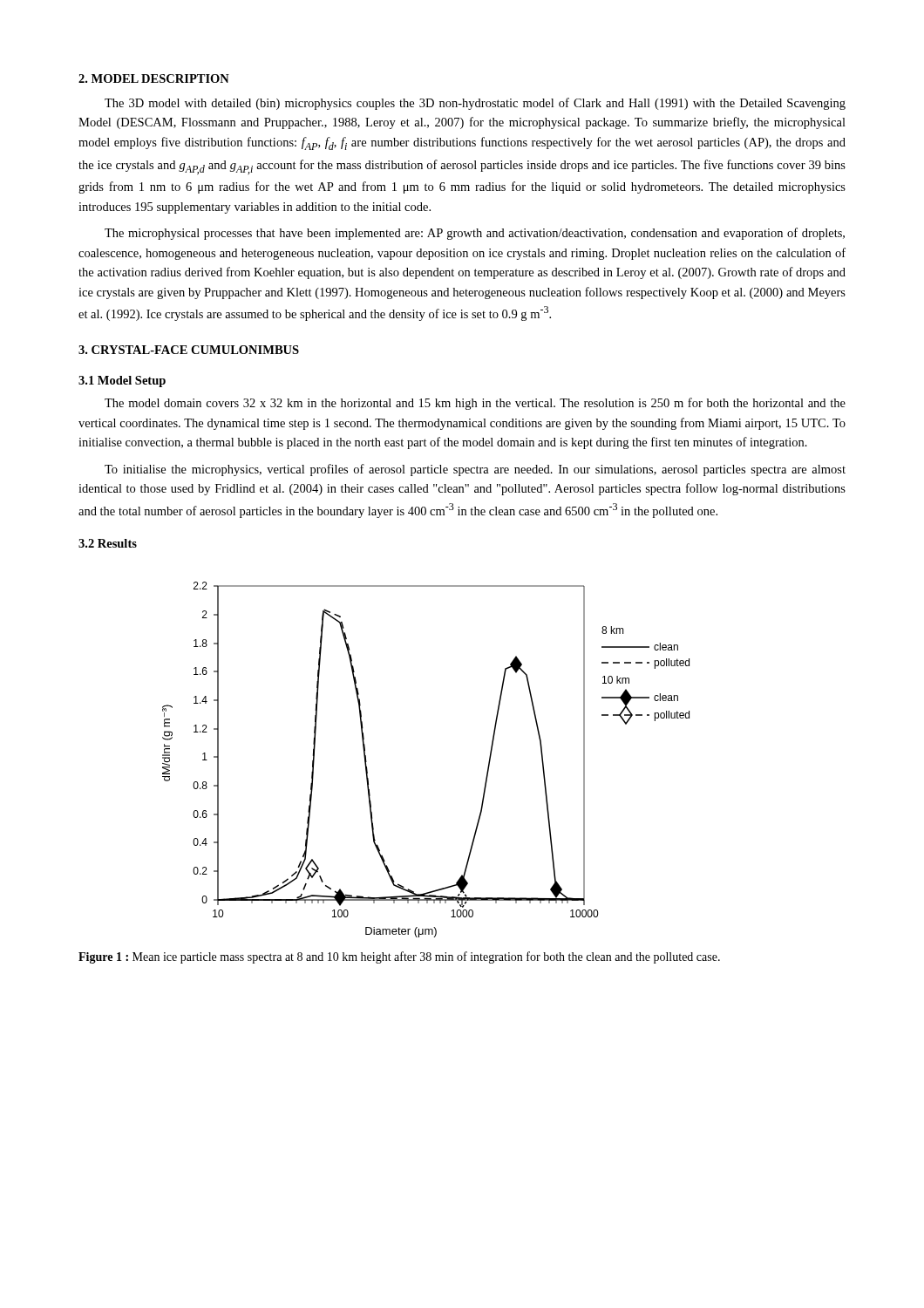Locate the region starting "3.2 Results"
Viewport: 924px width, 1308px height.
(x=108, y=543)
